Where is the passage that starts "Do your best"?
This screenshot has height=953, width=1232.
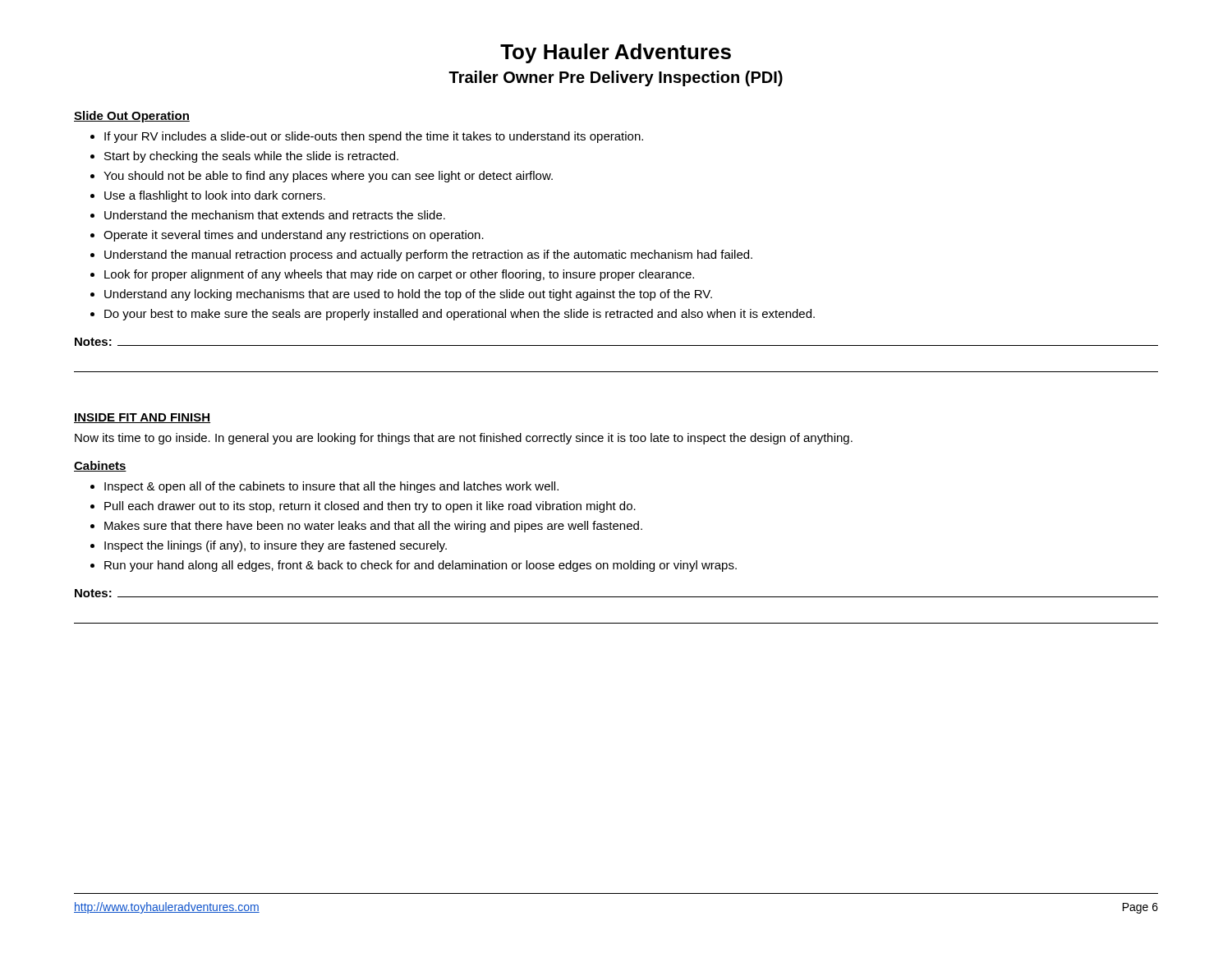[460, 313]
